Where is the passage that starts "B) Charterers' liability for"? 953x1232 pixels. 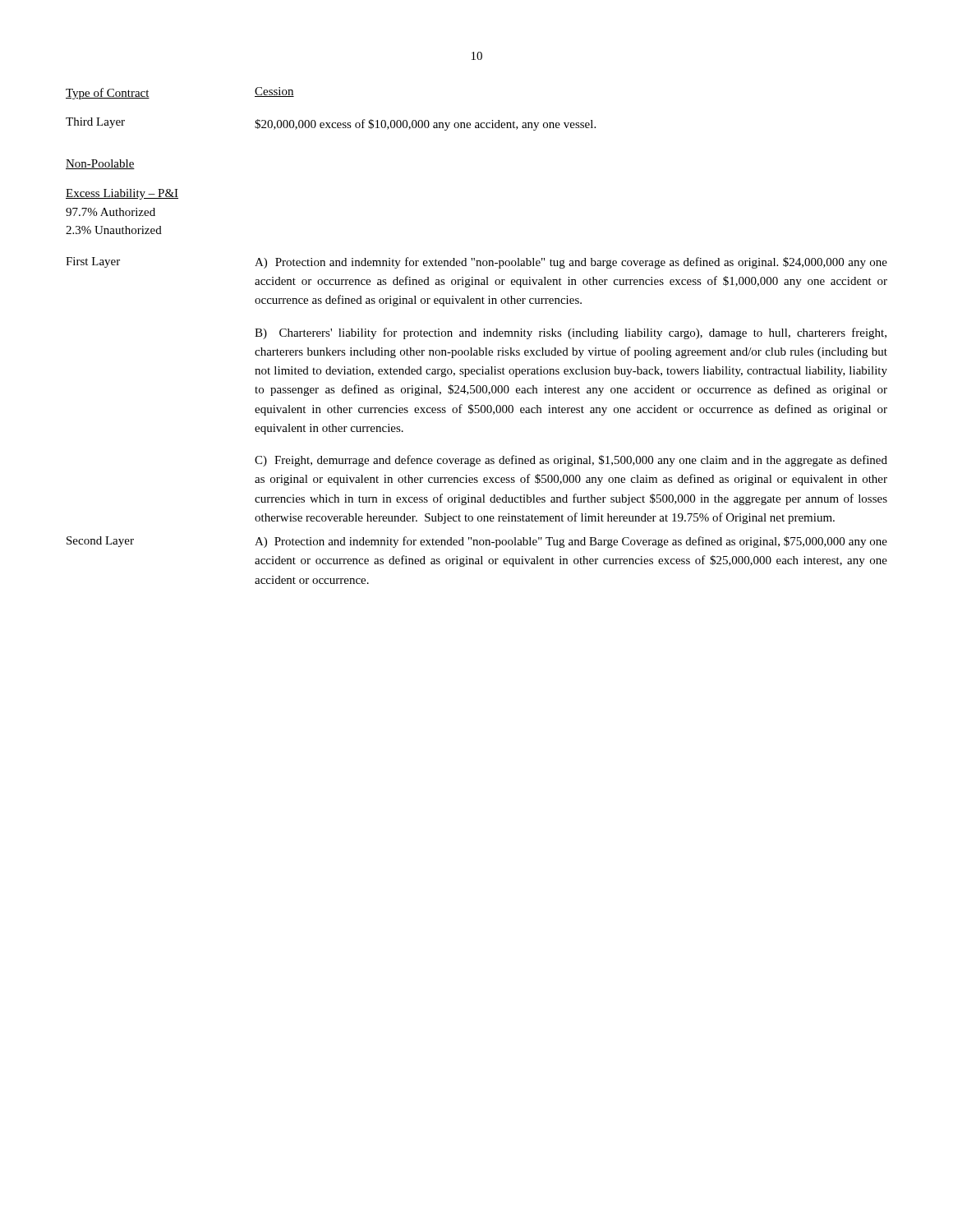pos(571,380)
